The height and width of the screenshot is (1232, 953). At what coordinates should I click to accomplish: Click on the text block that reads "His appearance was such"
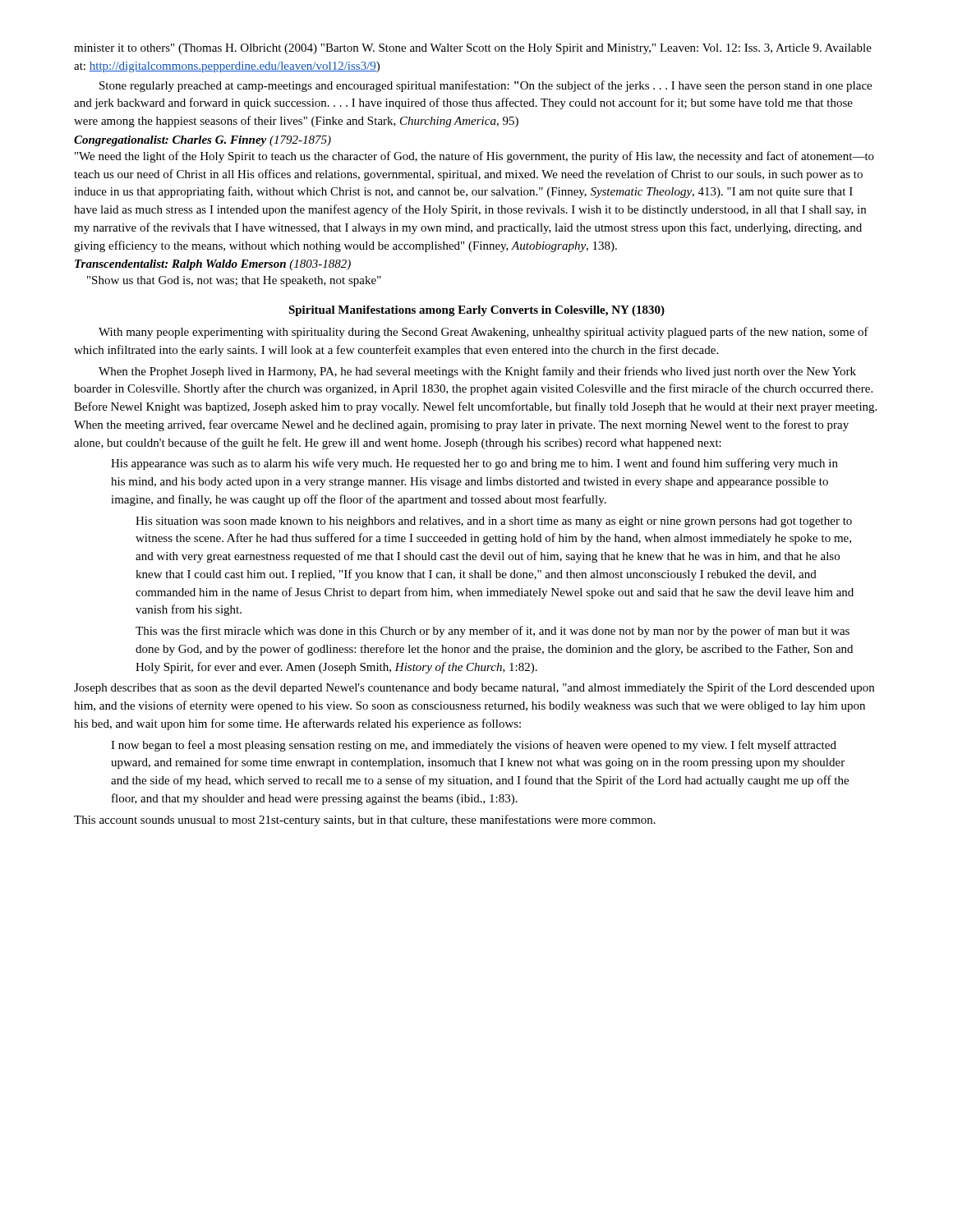pos(483,482)
